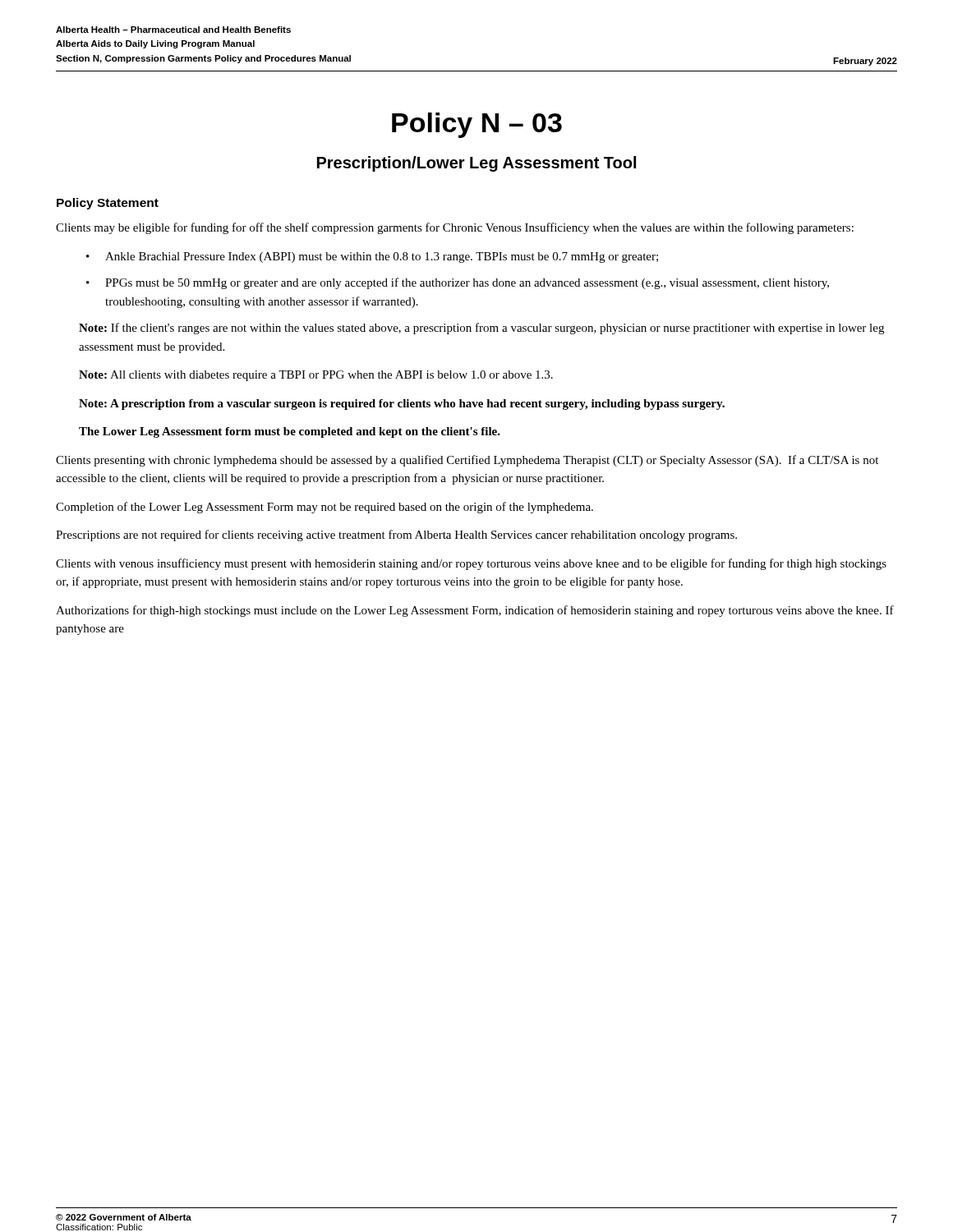Navigate to the text starting "Note: All clients with diabetes require a TBPI"
This screenshot has width=953, height=1232.
tap(316, 375)
